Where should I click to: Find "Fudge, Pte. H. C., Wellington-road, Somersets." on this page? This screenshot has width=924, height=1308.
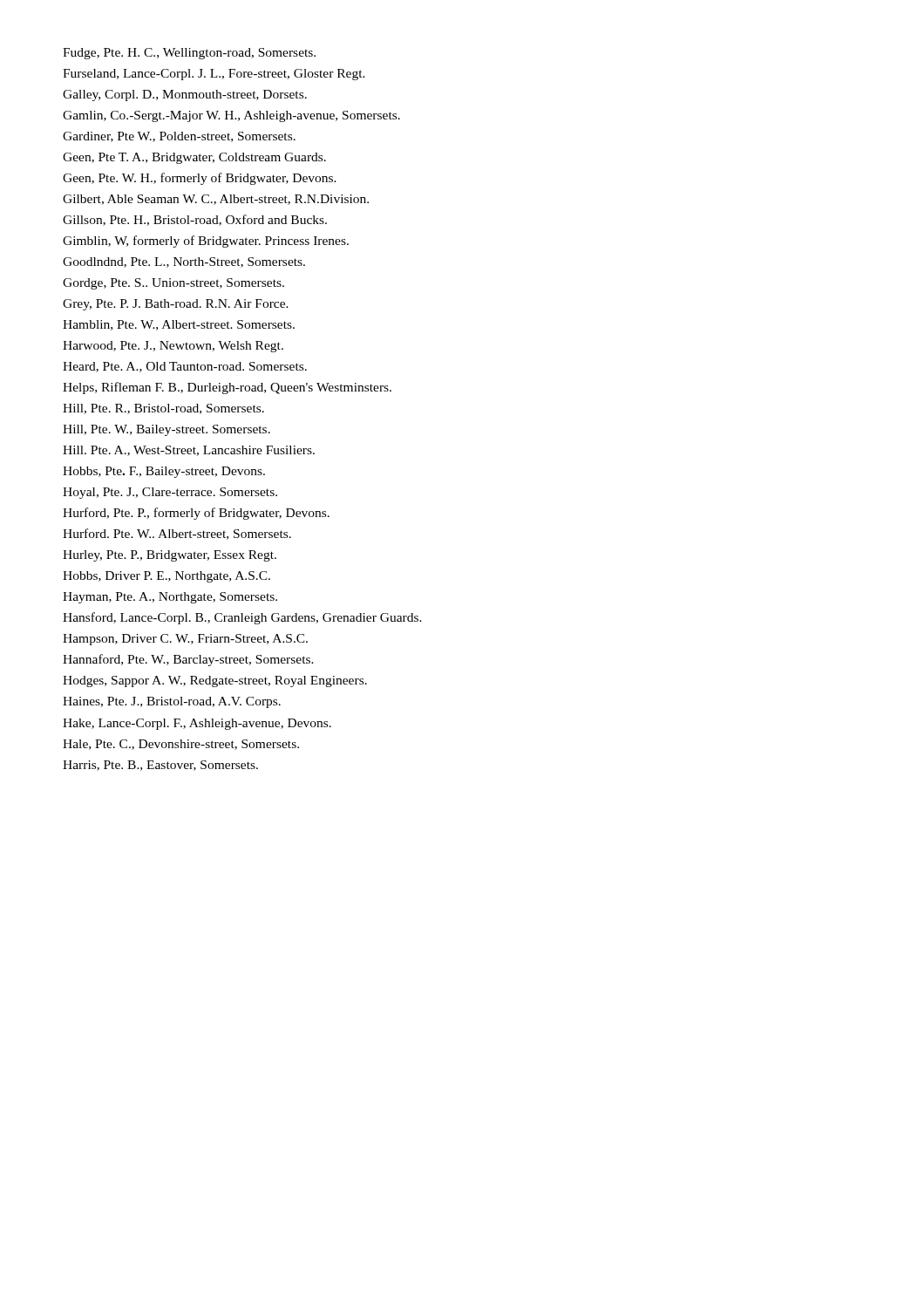click(190, 52)
